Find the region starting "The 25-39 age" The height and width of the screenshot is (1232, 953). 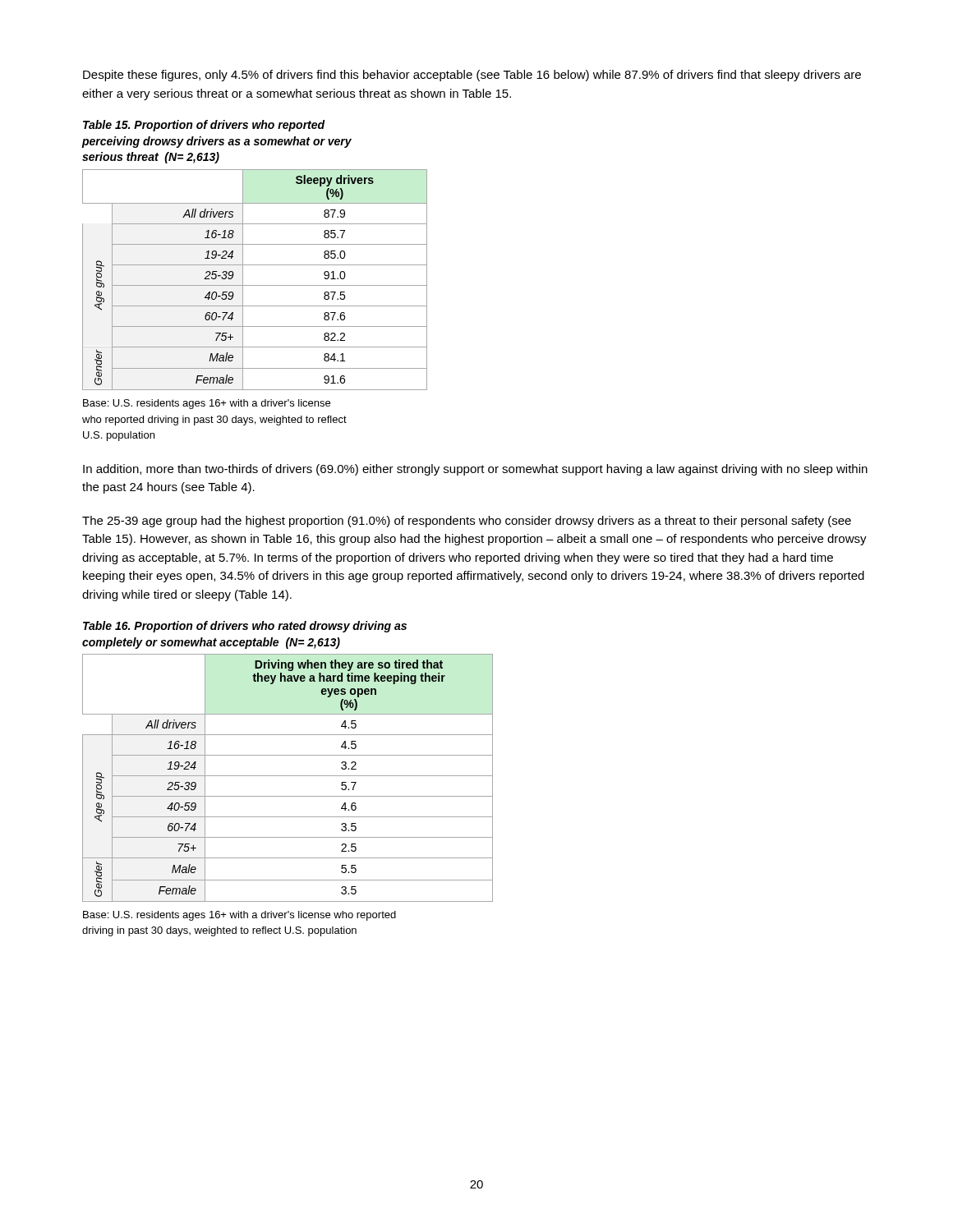point(474,557)
